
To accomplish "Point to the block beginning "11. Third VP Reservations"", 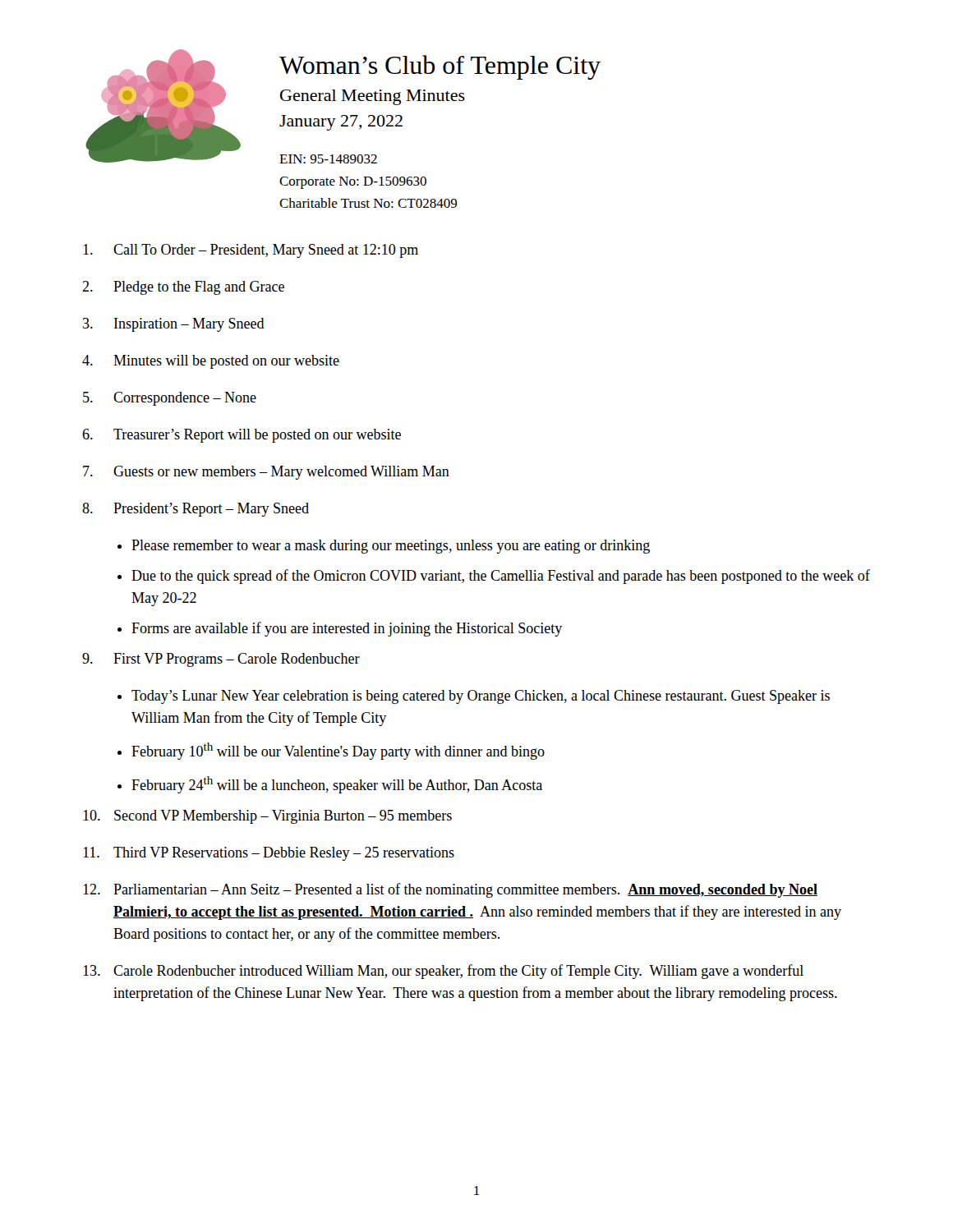I will click(269, 854).
